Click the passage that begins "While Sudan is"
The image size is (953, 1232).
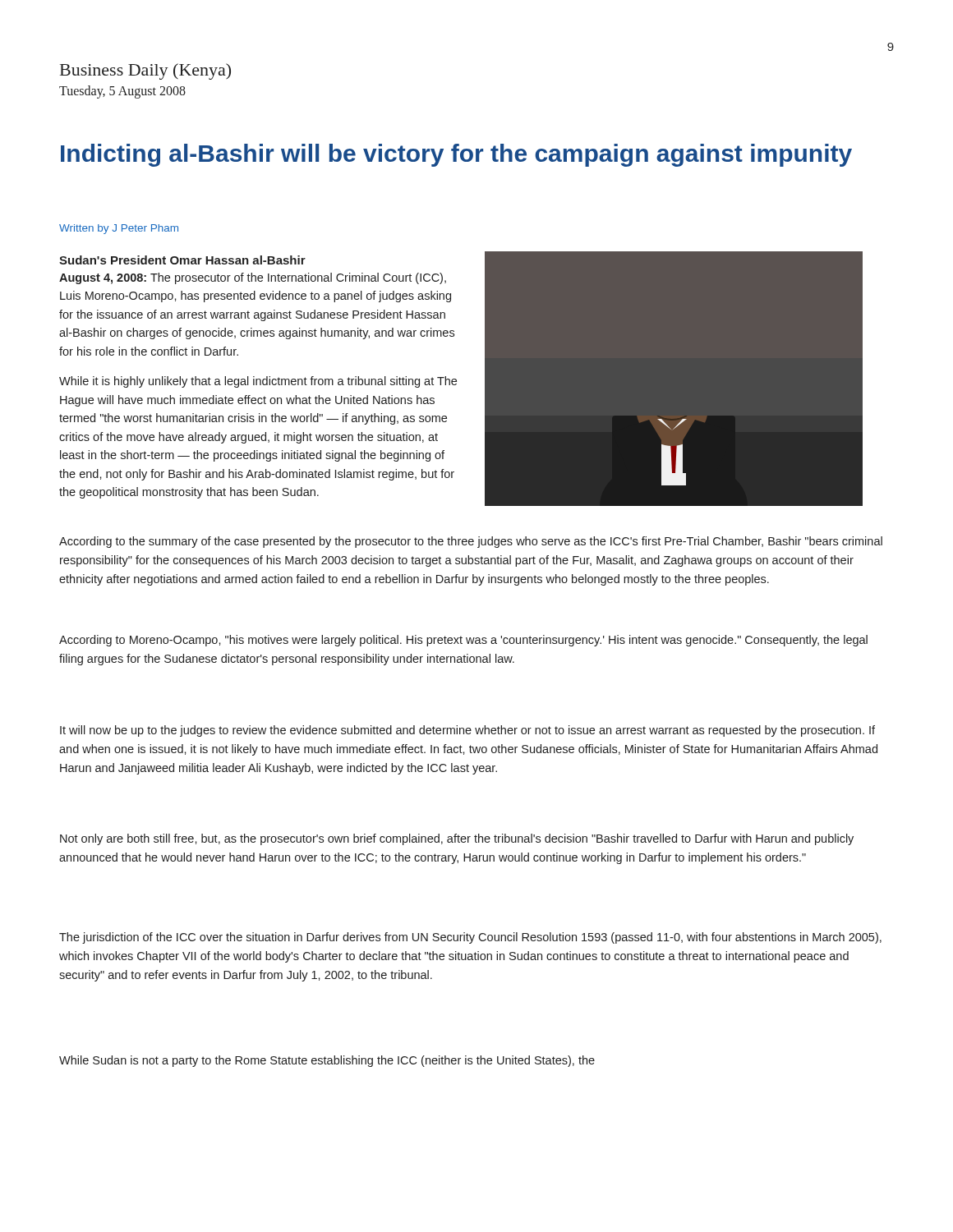coord(476,1061)
